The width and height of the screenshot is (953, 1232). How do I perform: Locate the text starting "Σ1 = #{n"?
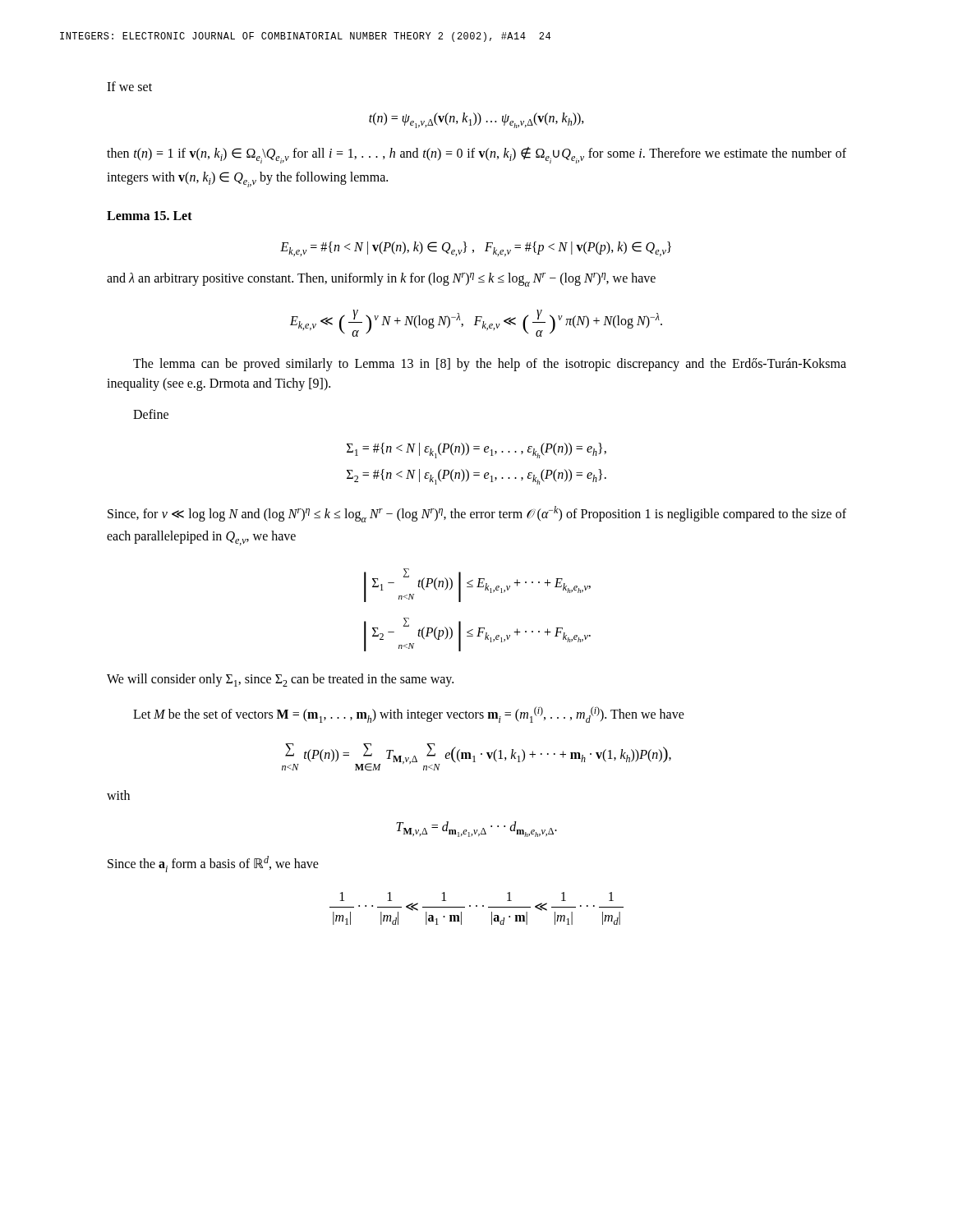pos(476,464)
